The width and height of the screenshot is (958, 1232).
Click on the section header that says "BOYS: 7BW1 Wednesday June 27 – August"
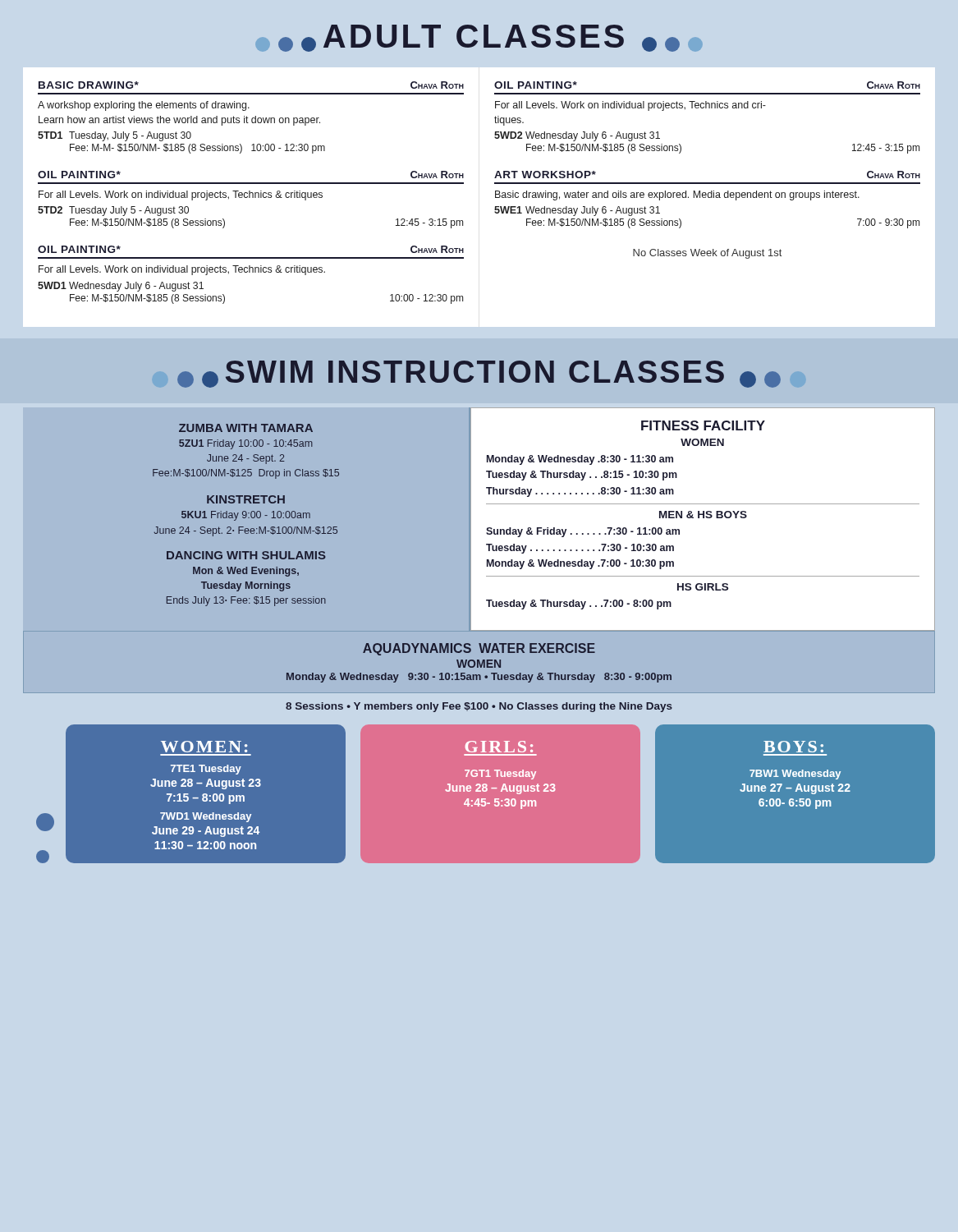pyautogui.click(x=795, y=772)
